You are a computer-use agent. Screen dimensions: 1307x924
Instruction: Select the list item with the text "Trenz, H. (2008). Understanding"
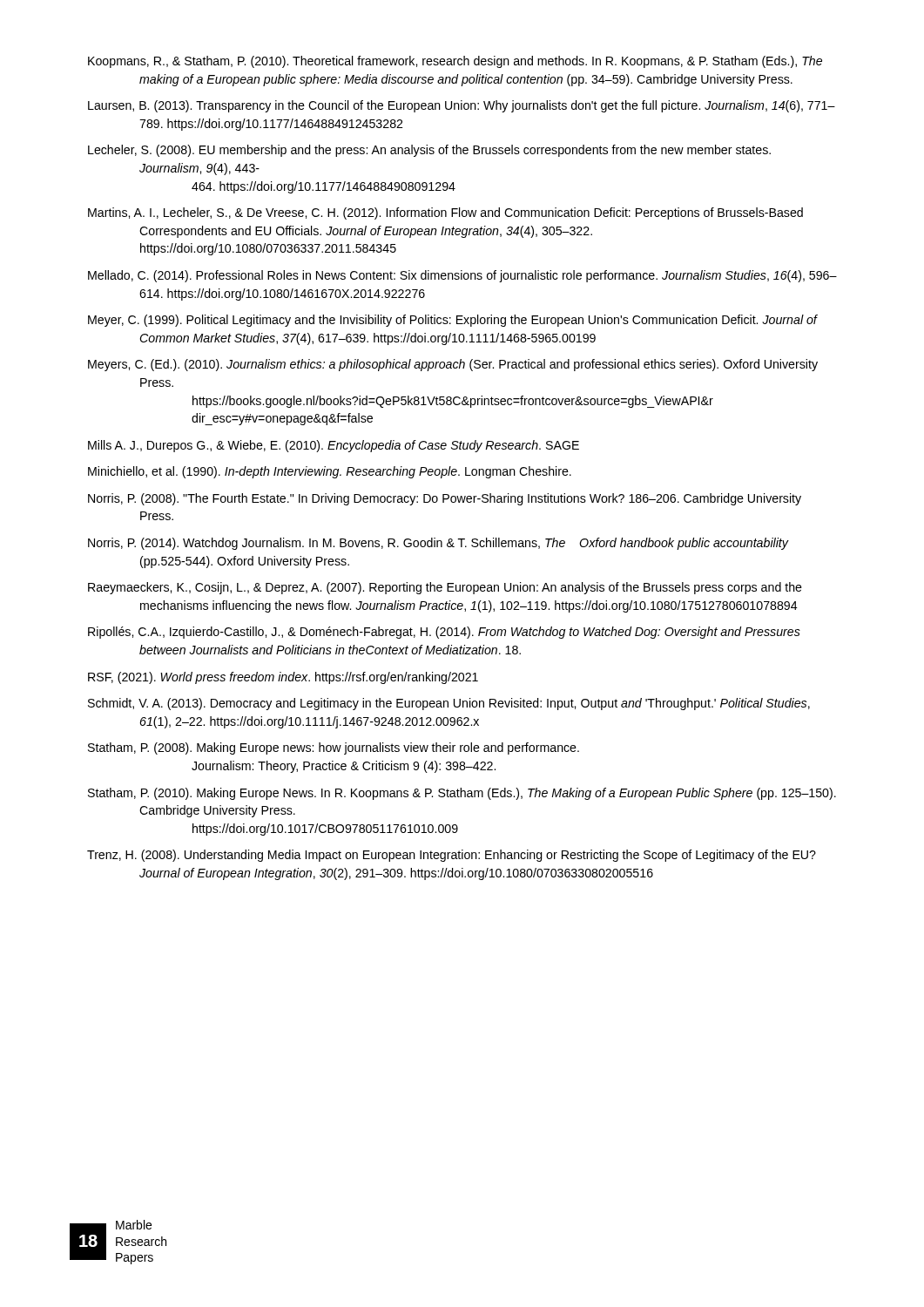452,864
